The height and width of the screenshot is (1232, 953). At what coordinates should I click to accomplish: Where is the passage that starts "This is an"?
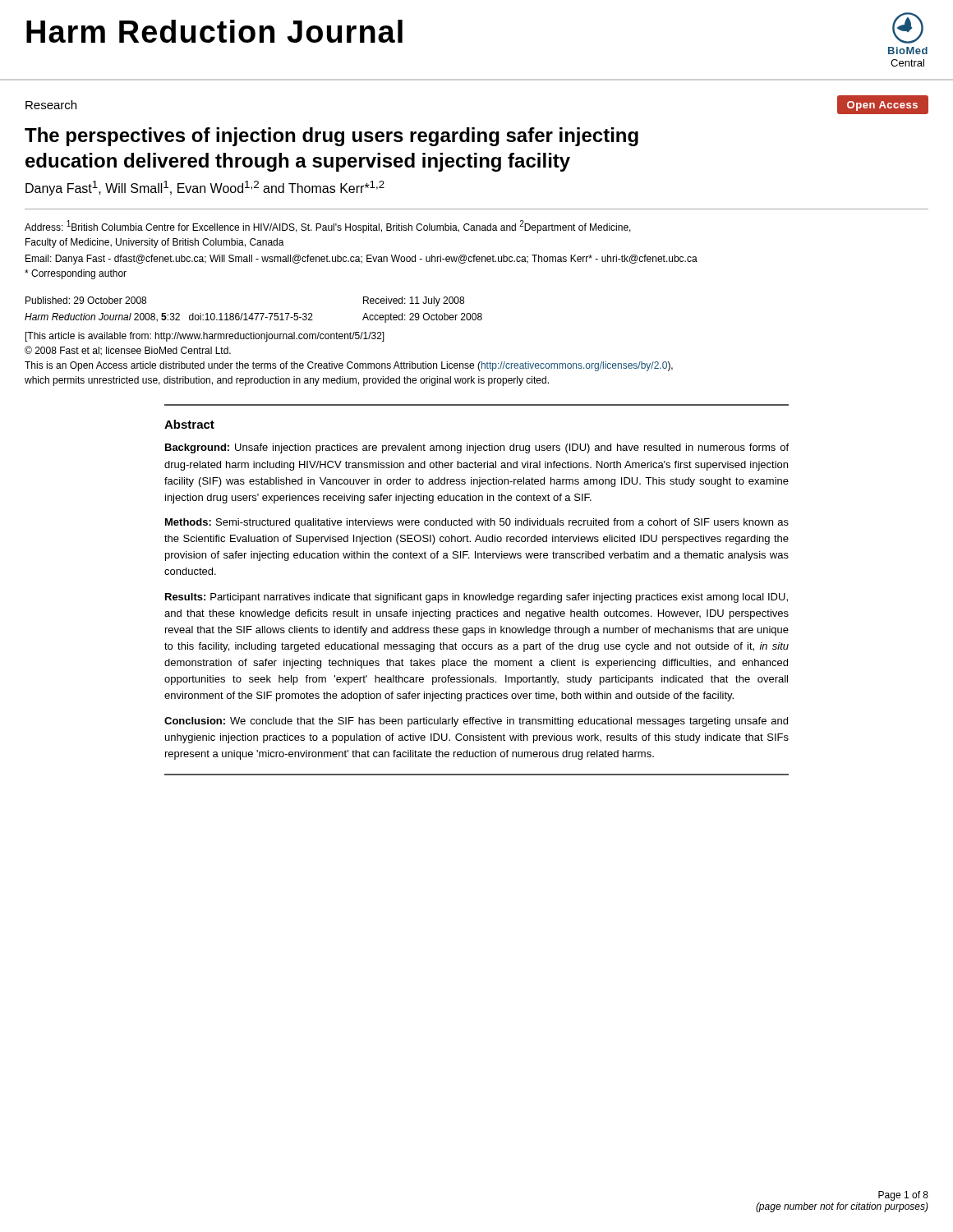coord(349,373)
